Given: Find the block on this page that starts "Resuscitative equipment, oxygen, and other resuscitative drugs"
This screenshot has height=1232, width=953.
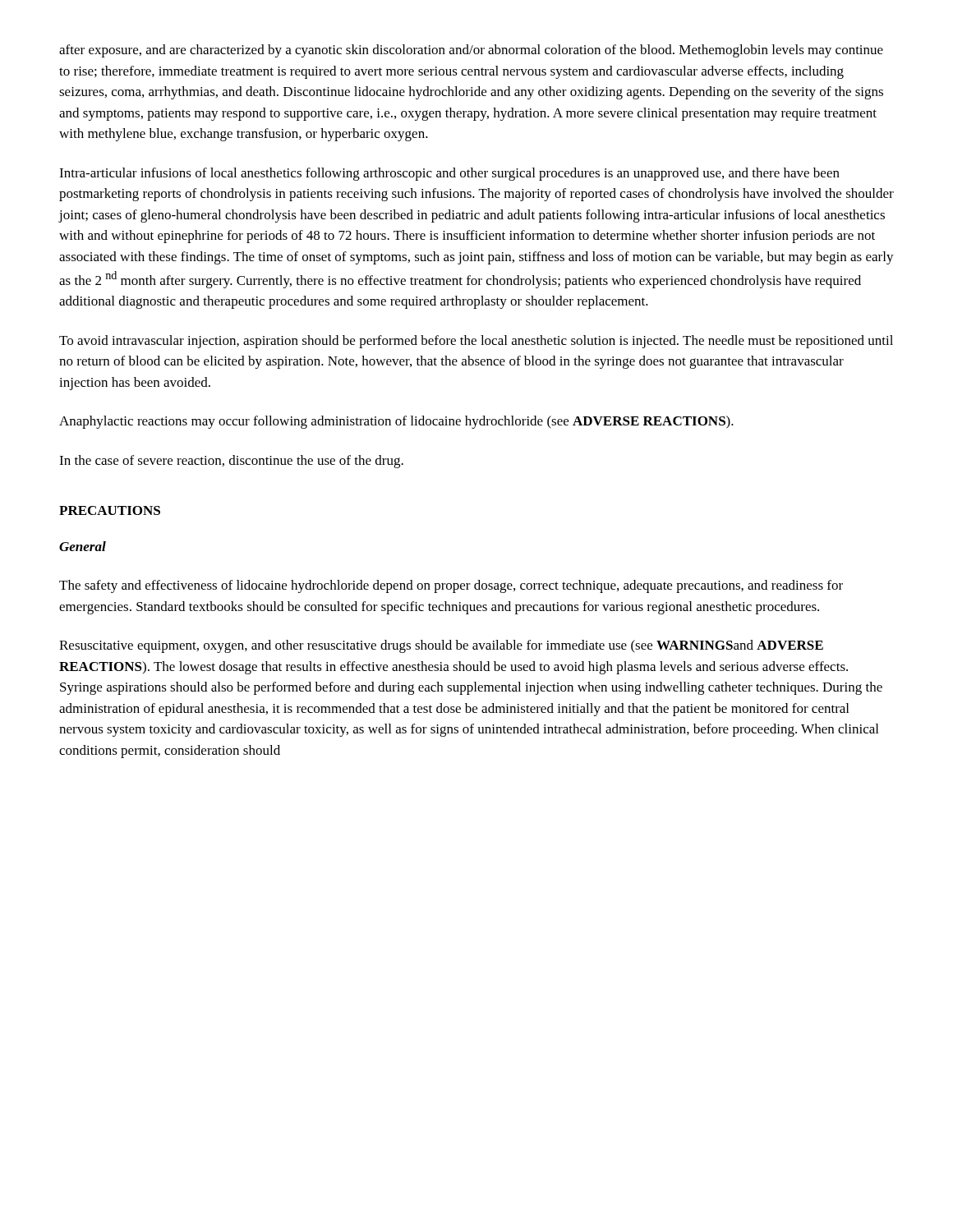Looking at the screenshot, I should 471,698.
